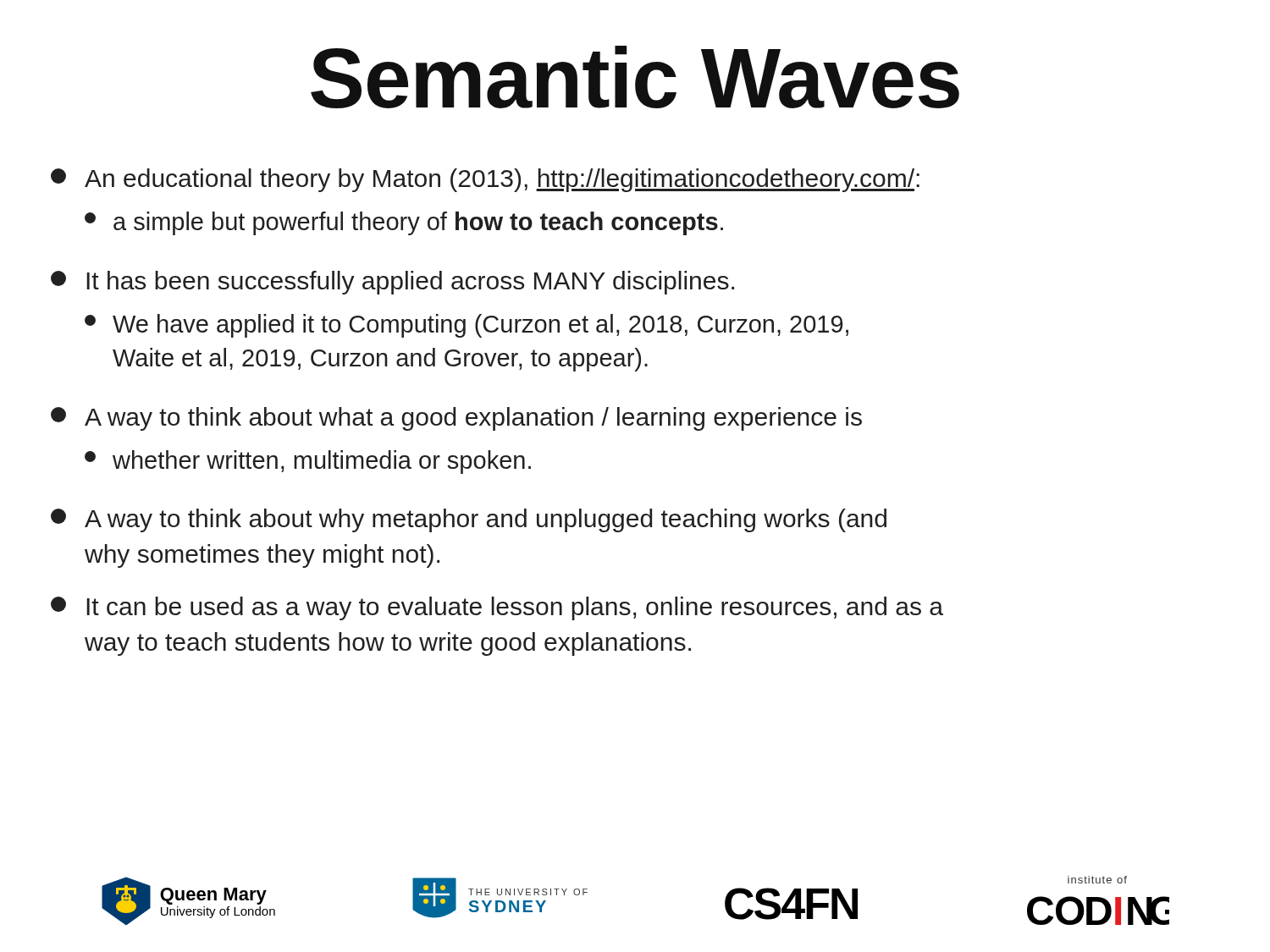Image resolution: width=1270 pixels, height=952 pixels.
Task: Navigate to the text starting "A way to think about why metaphor"
Action: (635, 537)
